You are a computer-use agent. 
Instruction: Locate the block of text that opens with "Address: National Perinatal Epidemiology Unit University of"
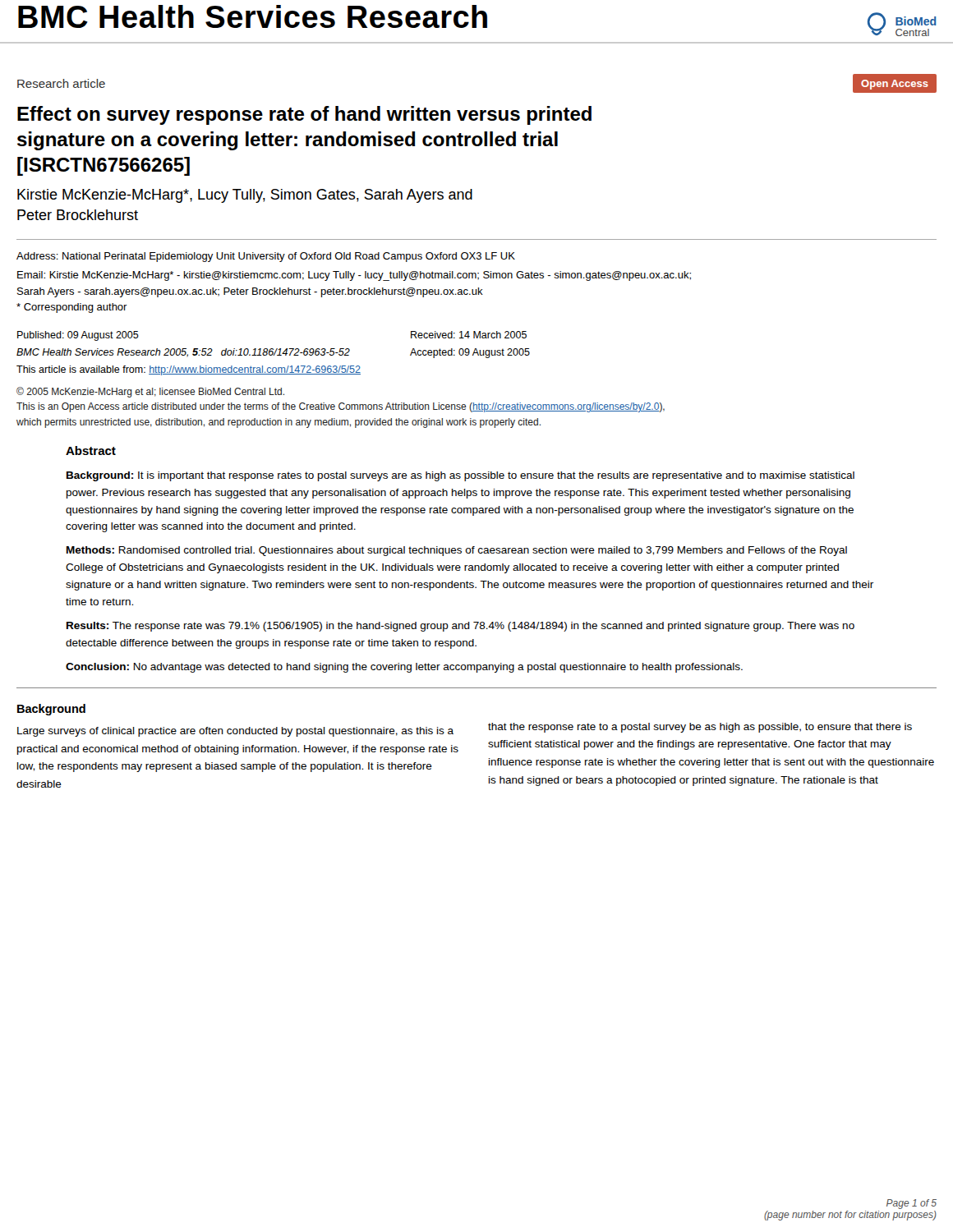pos(266,256)
